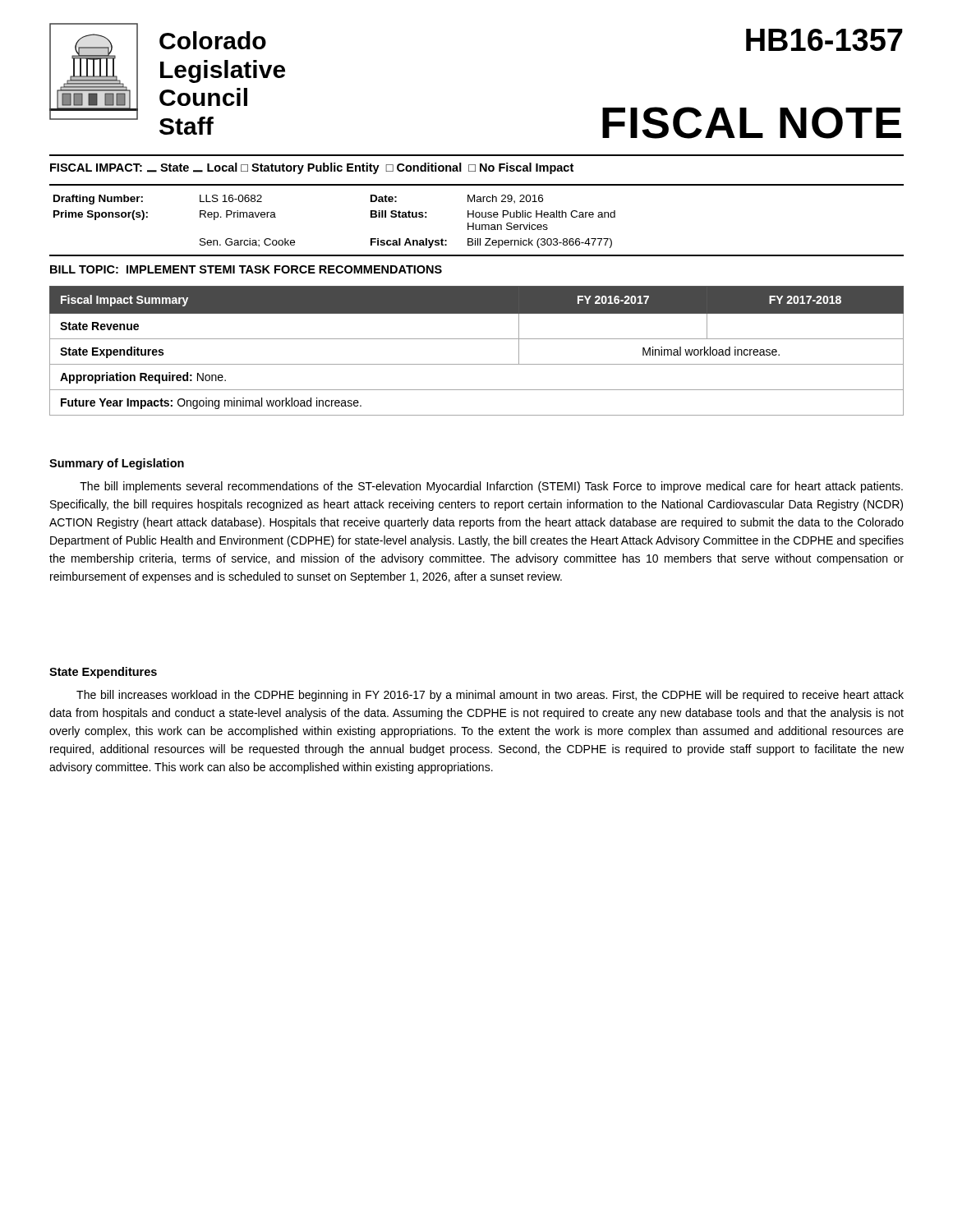This screenshot has width=953, height=1232.
Task: Locate the text block starting "Summary of Legislation"
Action: 117,463
